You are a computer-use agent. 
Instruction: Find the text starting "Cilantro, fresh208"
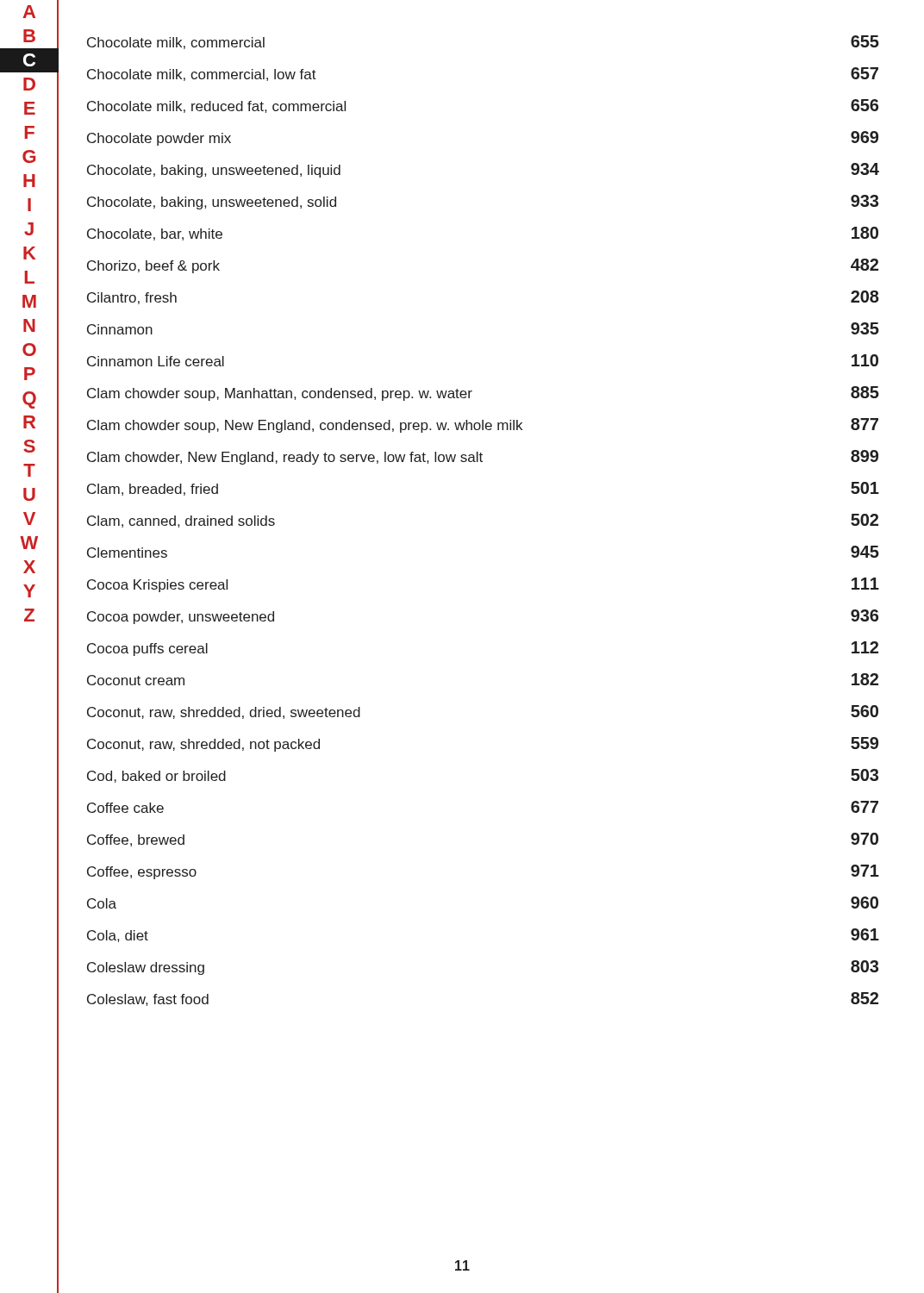(x=128, y=296)
